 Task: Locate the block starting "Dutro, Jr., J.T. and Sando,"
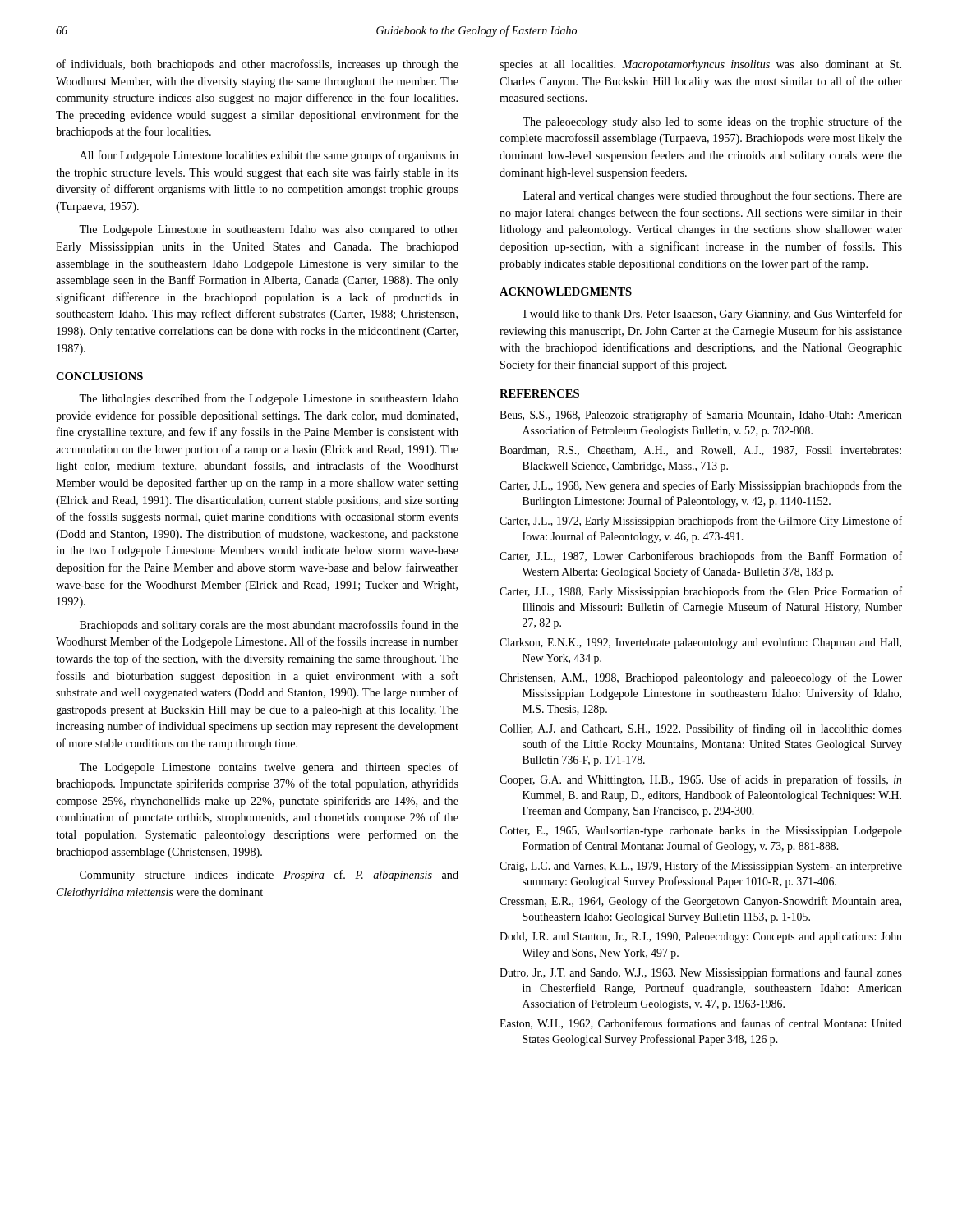click(701, 988)
